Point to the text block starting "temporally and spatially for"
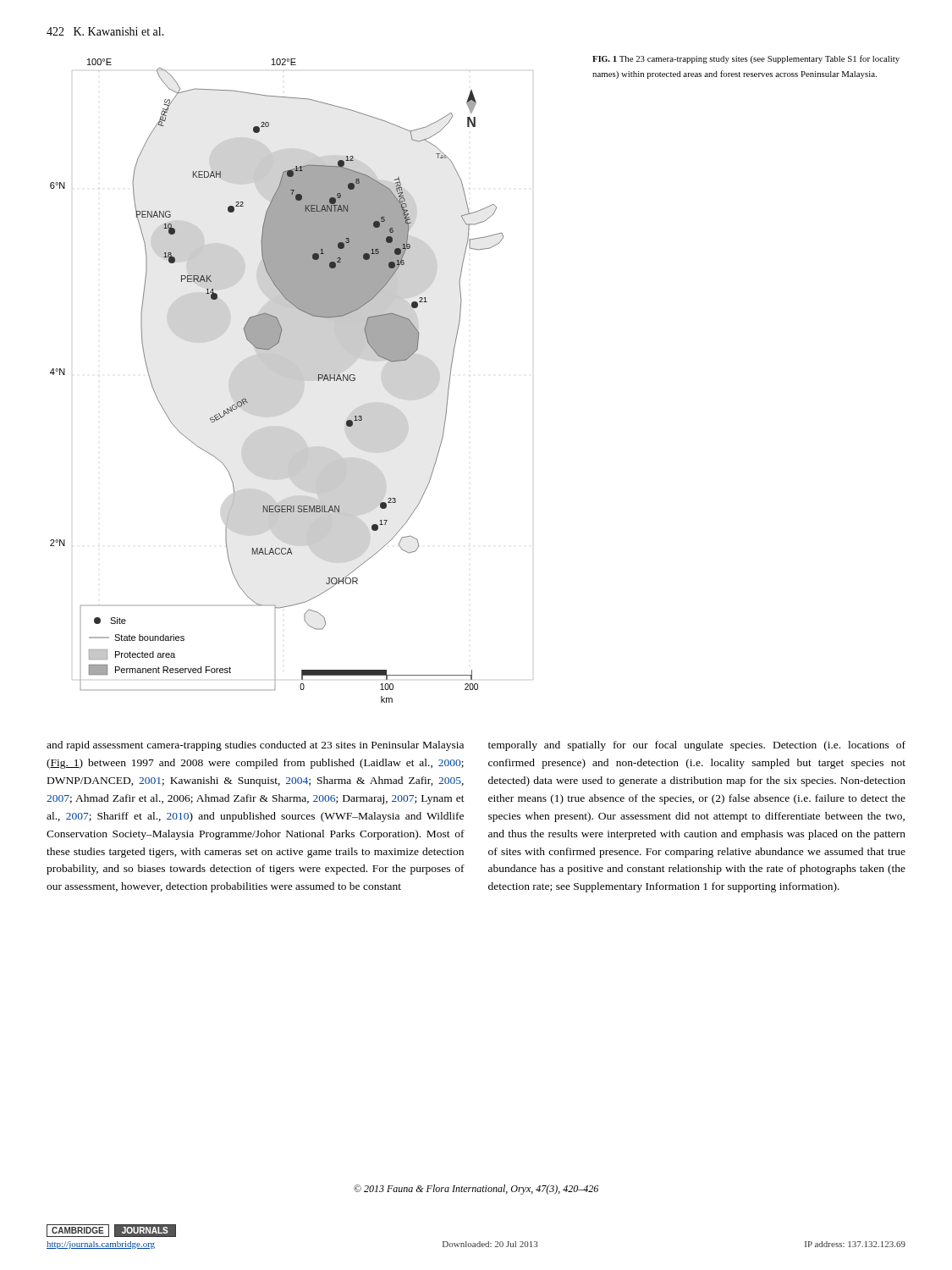The height and width of the screenshot is (1270, 952). click(697, 815)
